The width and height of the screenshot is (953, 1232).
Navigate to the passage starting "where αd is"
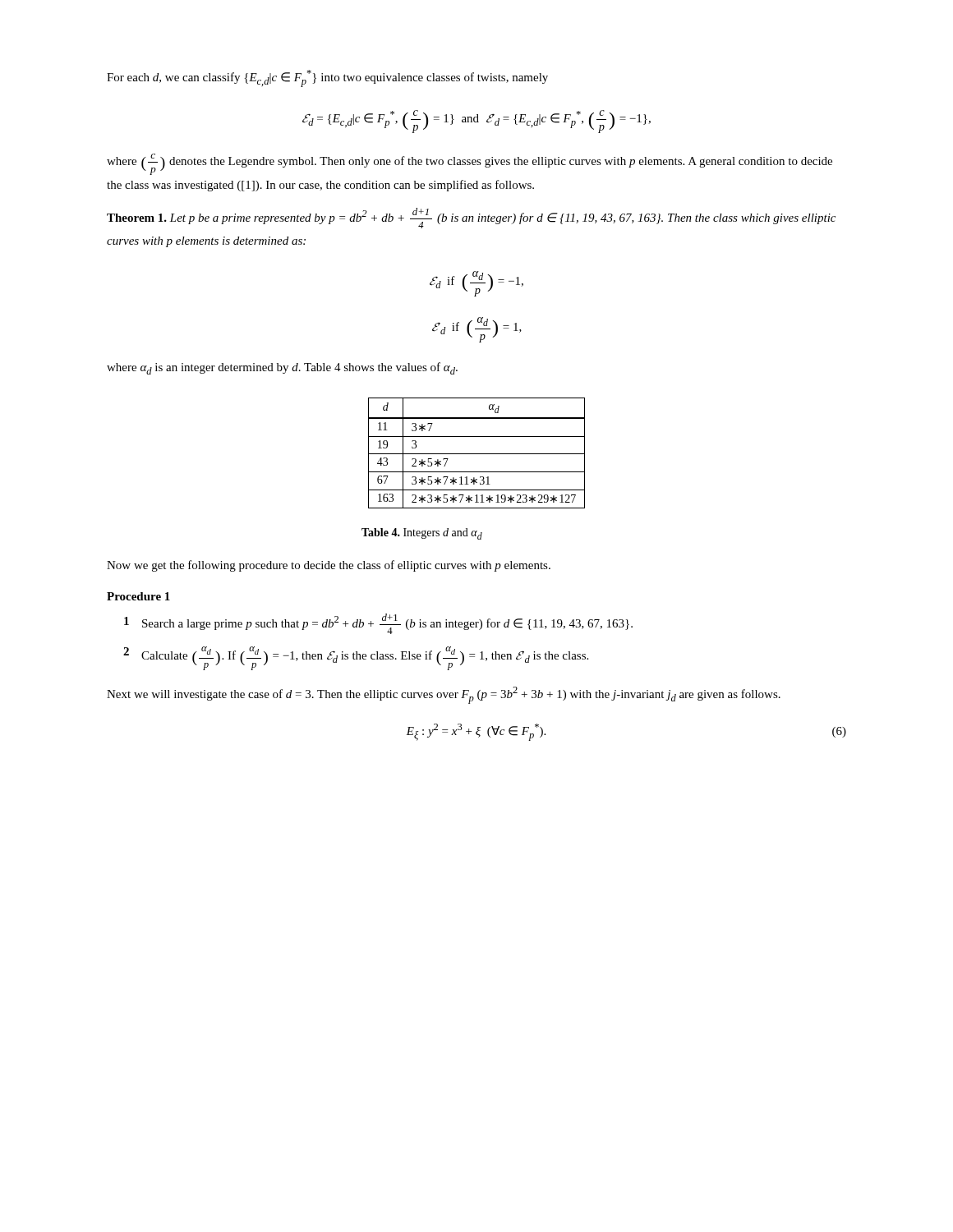click(x=283, y=369)
